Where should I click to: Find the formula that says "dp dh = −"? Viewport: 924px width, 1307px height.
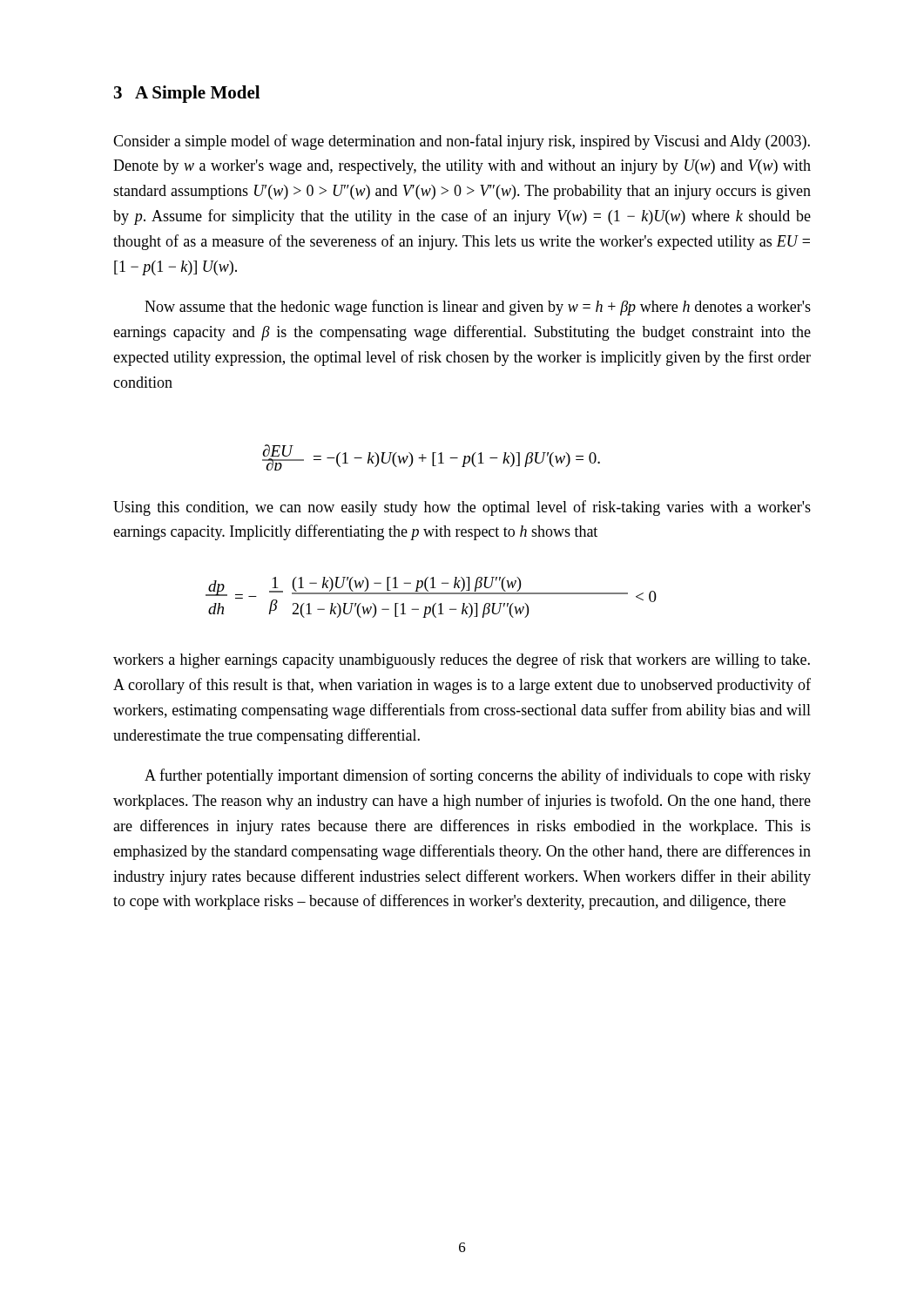point(462,596)
